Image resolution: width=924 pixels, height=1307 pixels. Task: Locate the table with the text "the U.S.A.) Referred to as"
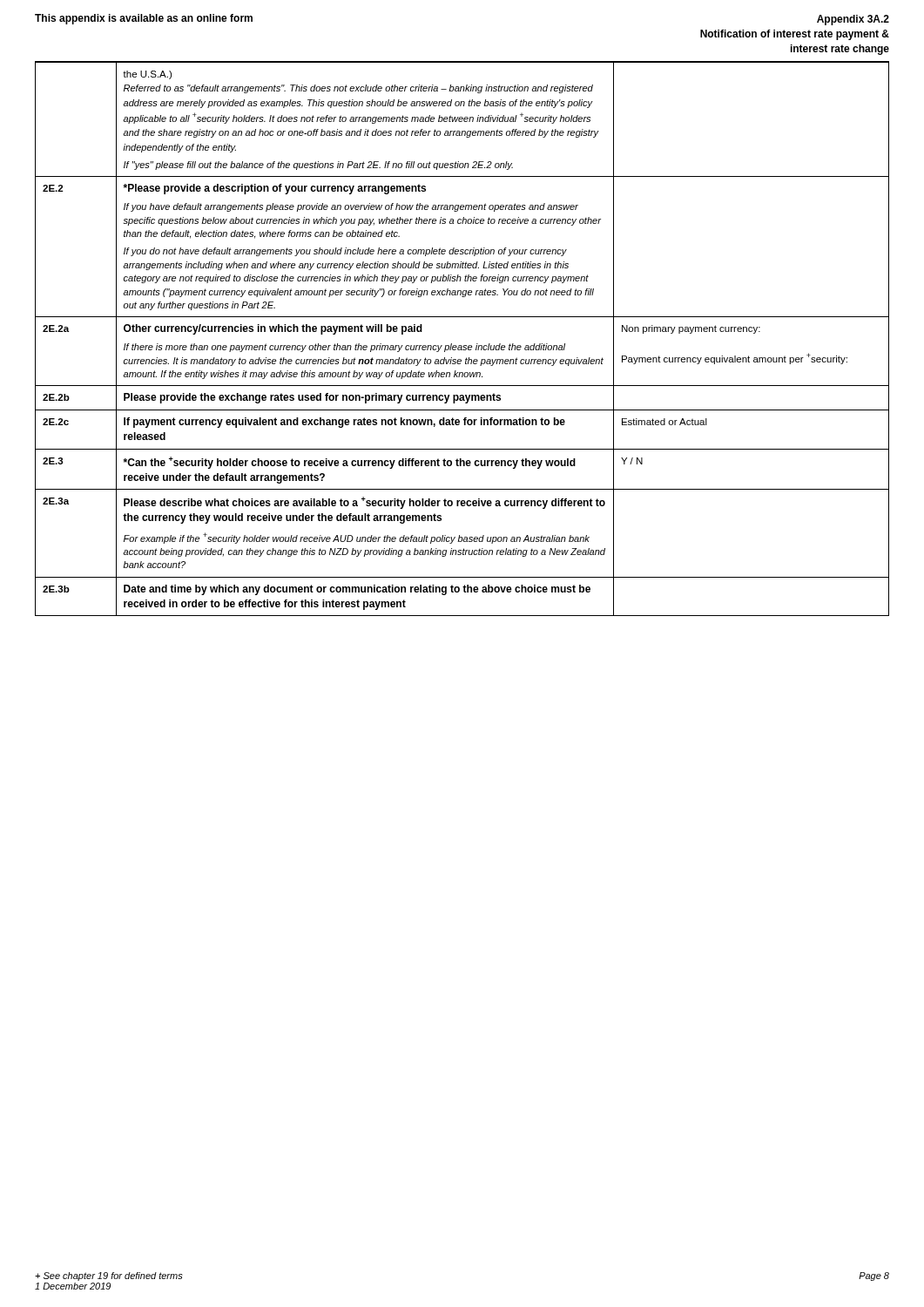(462, 339)
